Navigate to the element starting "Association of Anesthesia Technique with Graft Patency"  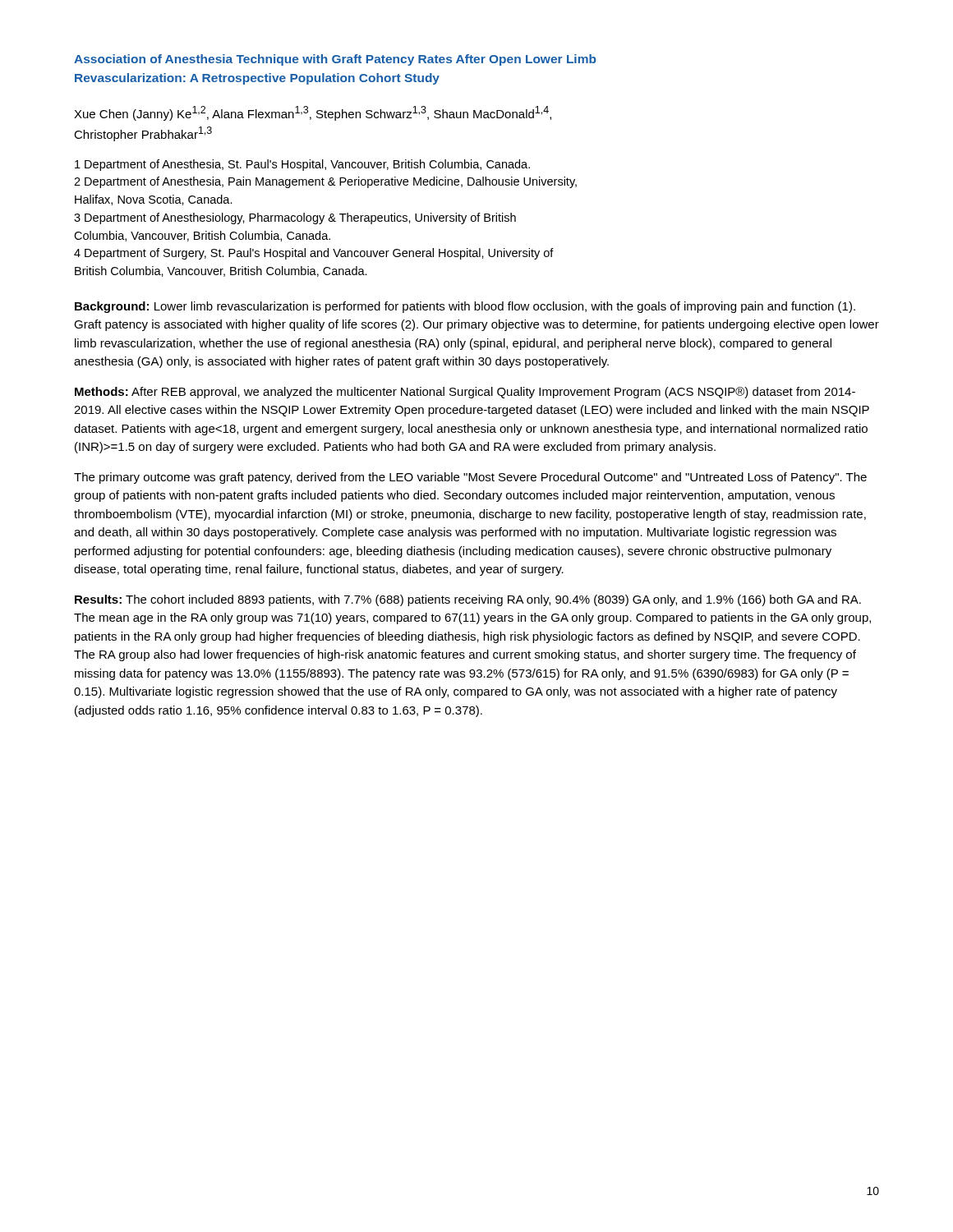point(335,68)
